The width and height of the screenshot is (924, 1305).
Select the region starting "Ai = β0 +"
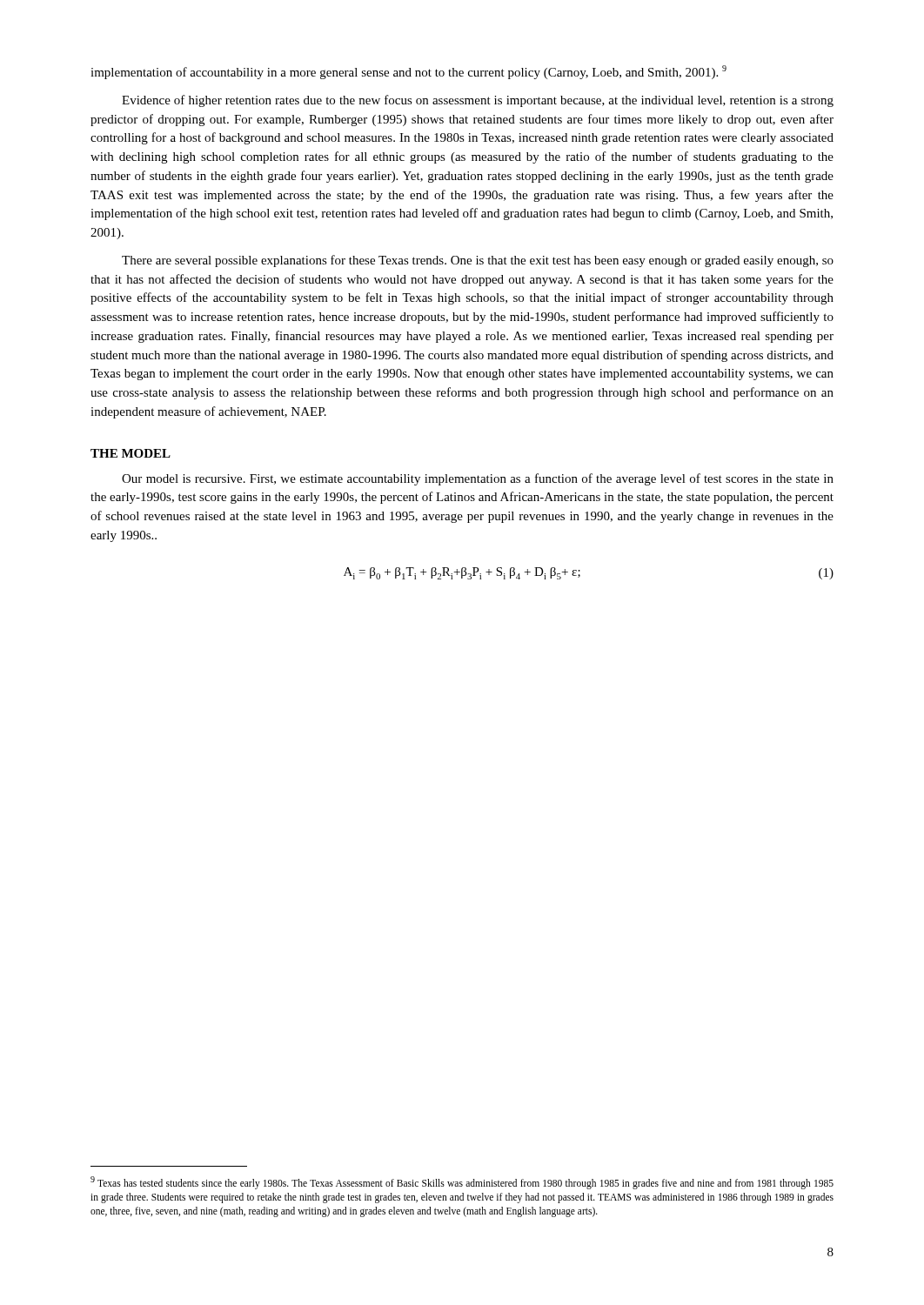[x=588, y=572]
